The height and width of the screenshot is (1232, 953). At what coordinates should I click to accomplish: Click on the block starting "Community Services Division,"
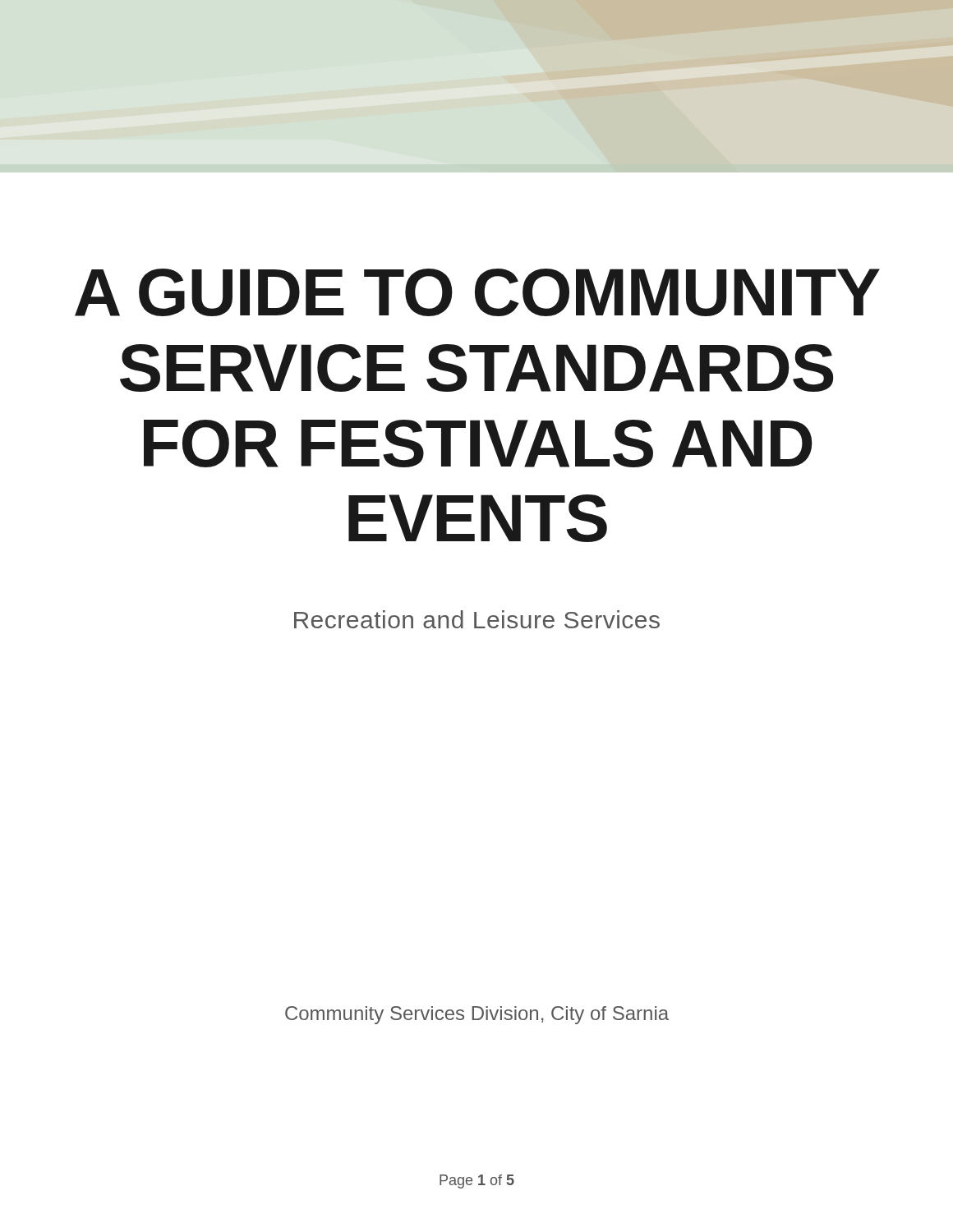pos(476,1014)
